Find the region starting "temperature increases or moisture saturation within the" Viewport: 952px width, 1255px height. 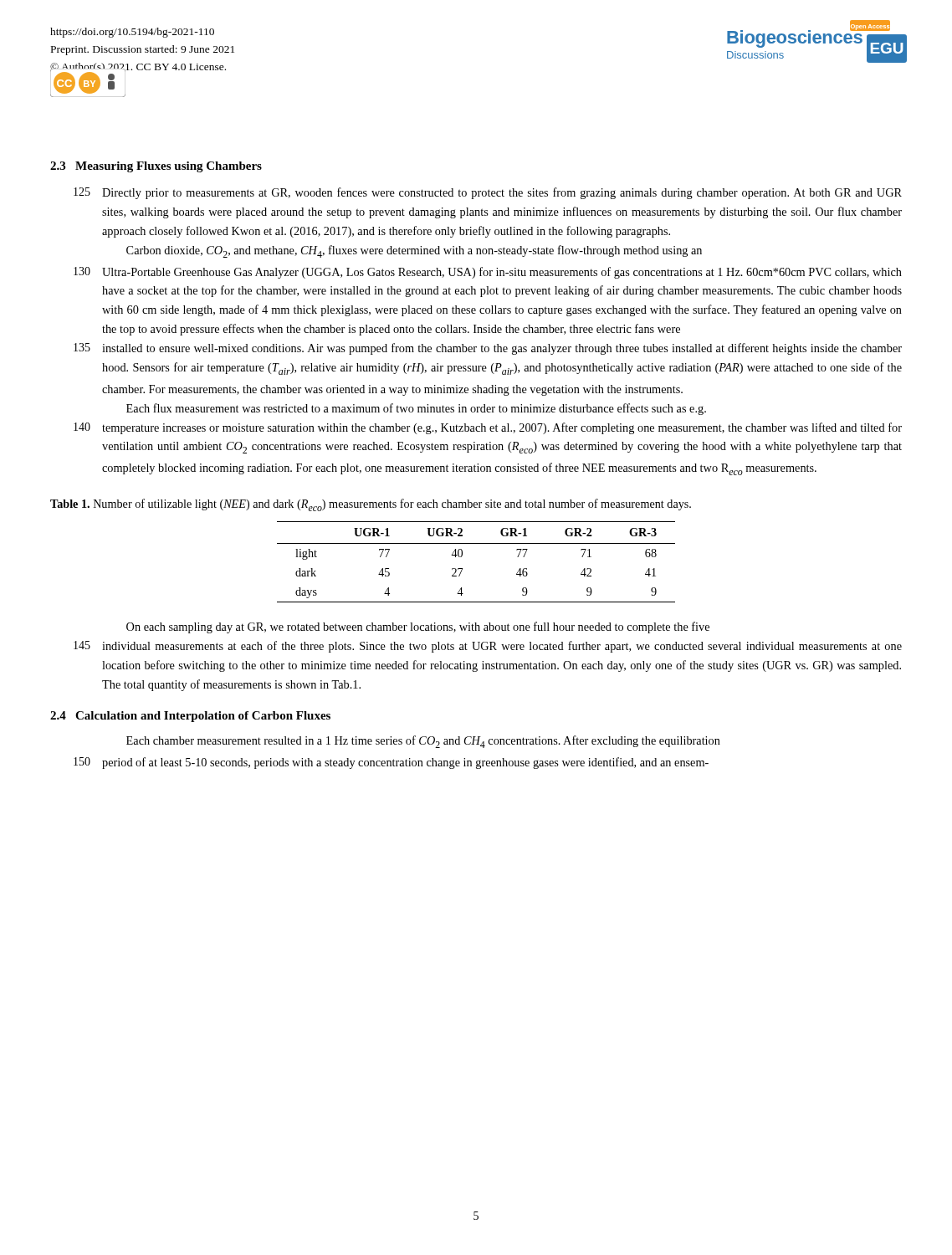pos(502,449)
